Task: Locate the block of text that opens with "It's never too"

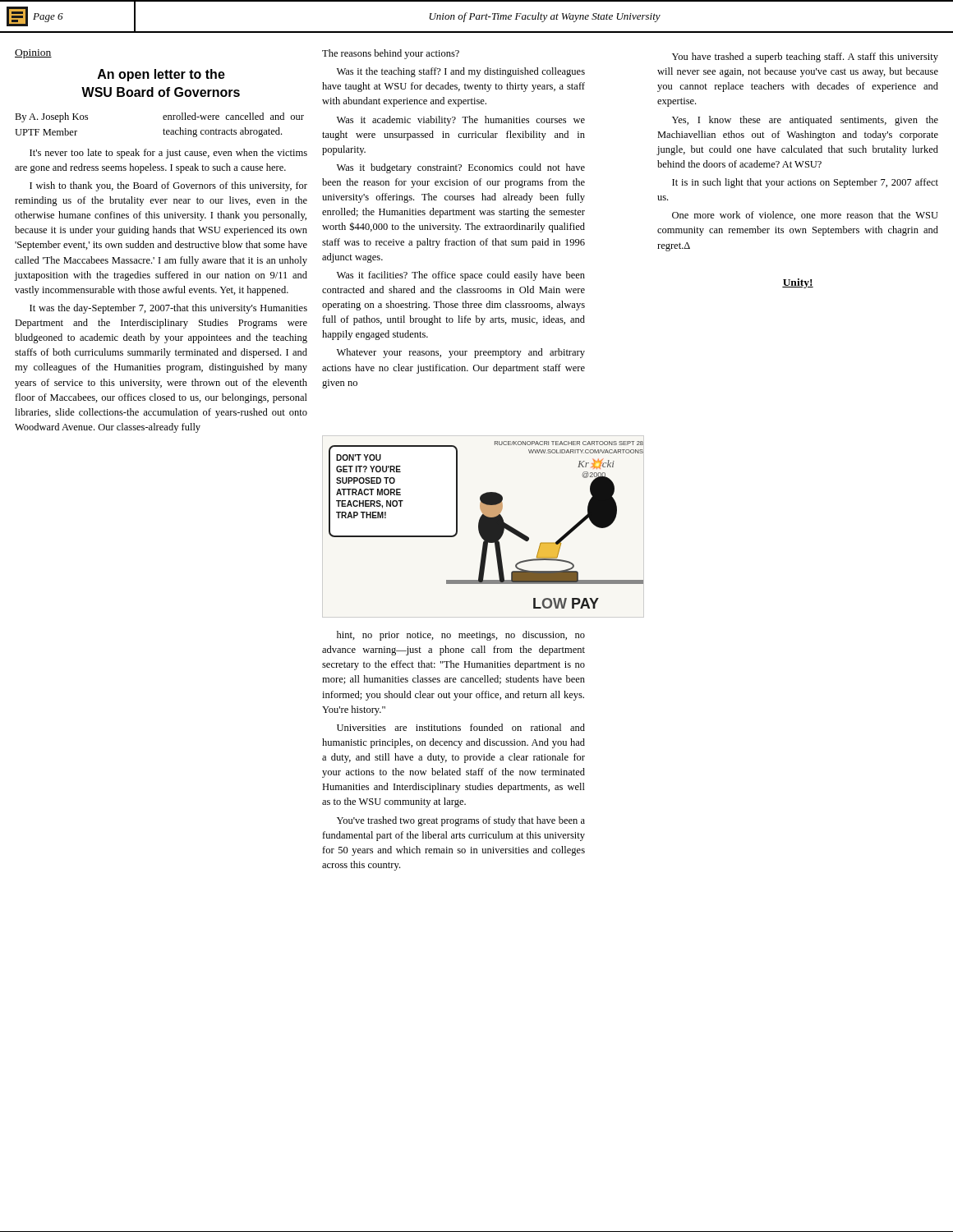Action: (x=161, y=290)
